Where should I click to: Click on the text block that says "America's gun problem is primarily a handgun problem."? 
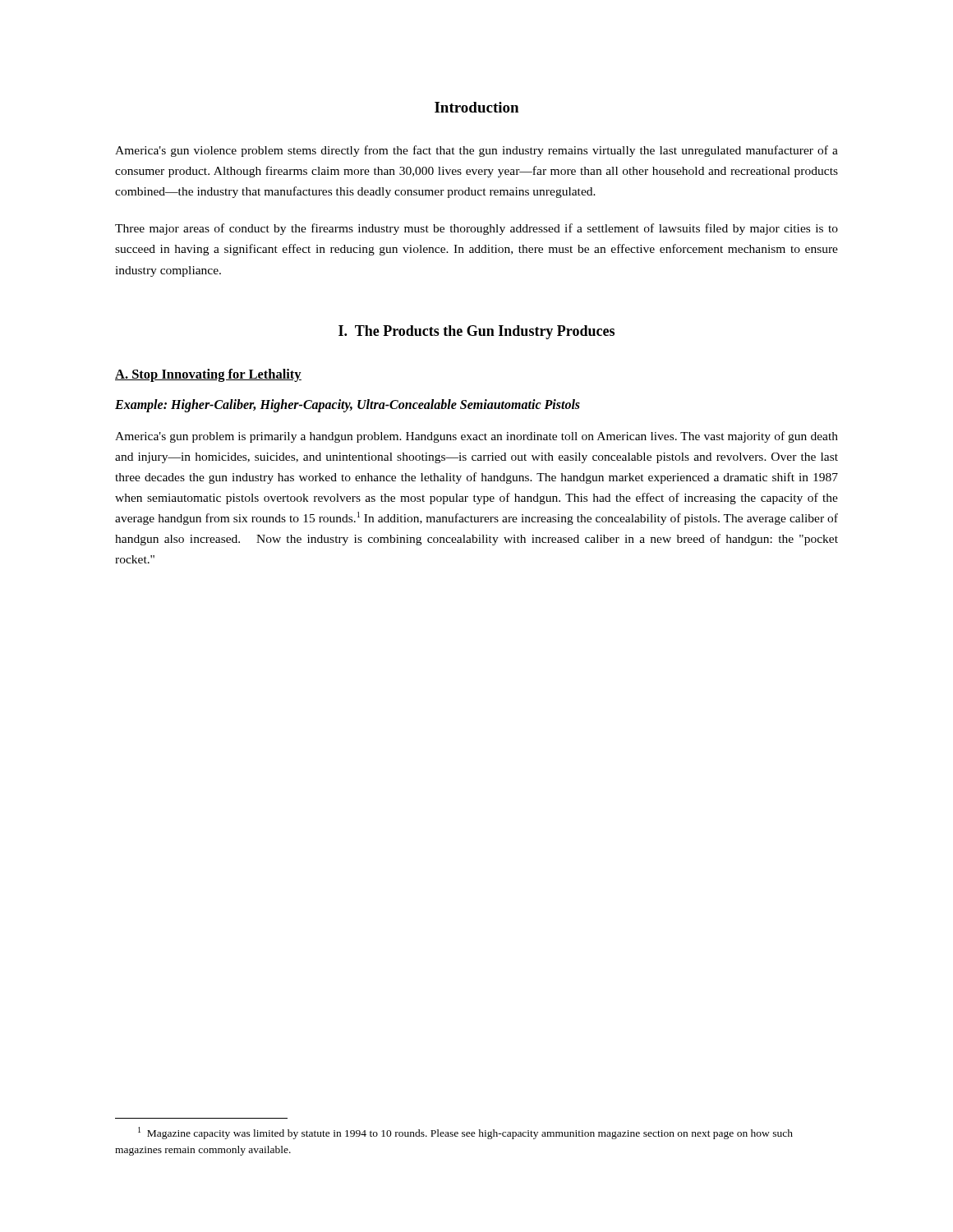(476, 497)
